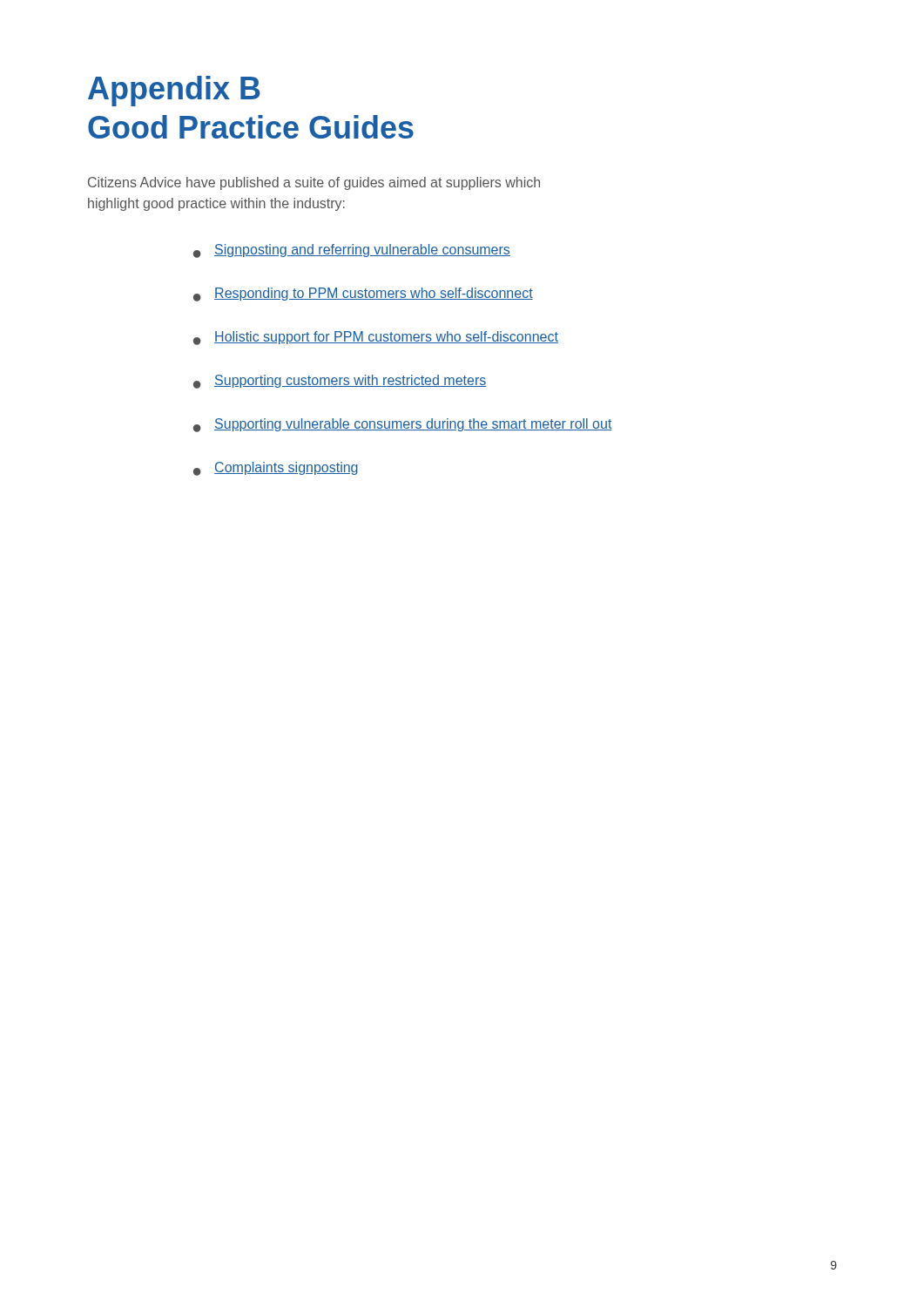Locate the block starting "● Responding to PPM customers who self-disconnect"
Viewport: 924px width, 1307px height.
(362, 297)
